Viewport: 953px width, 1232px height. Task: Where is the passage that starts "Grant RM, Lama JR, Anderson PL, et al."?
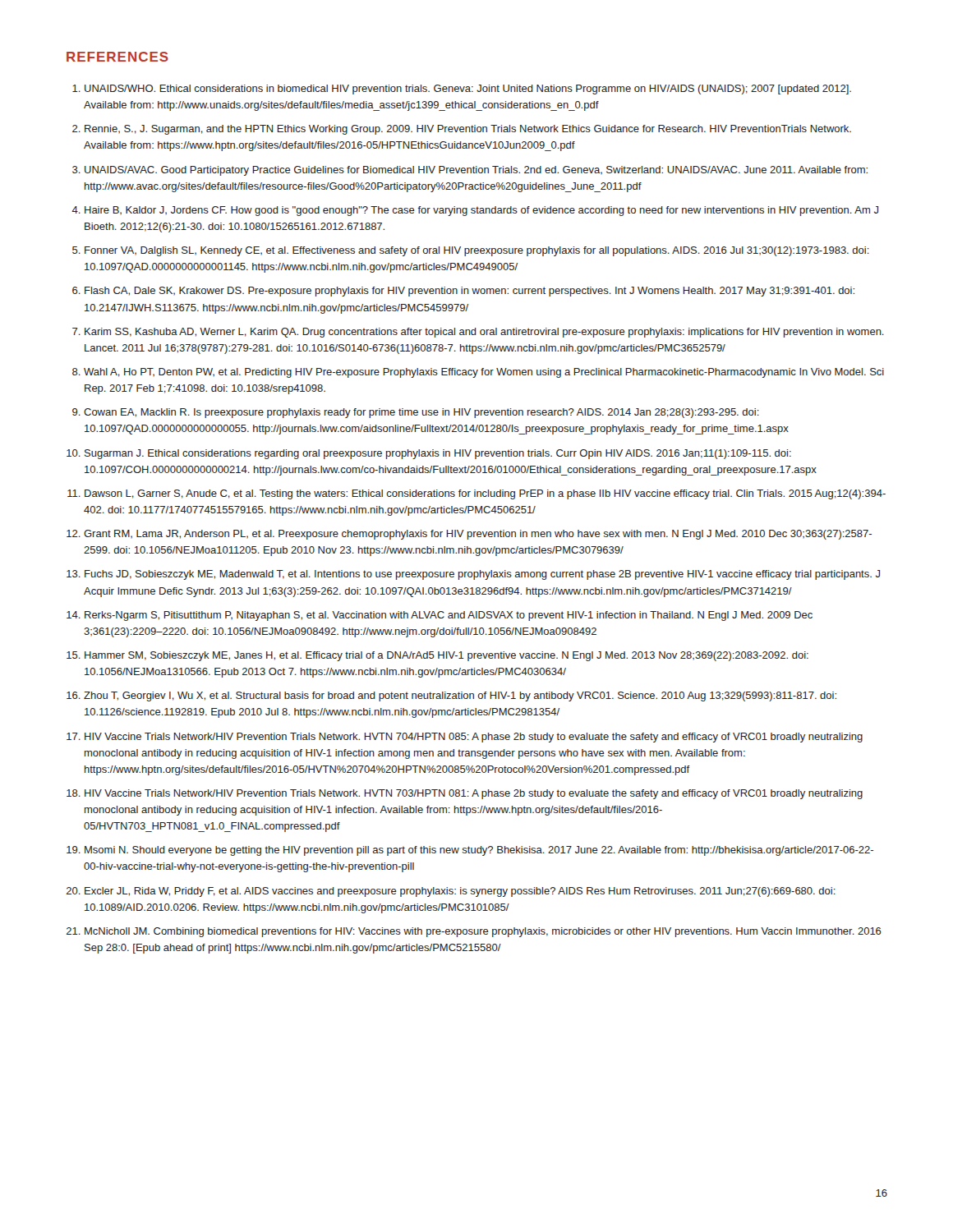tap(478, 542)
